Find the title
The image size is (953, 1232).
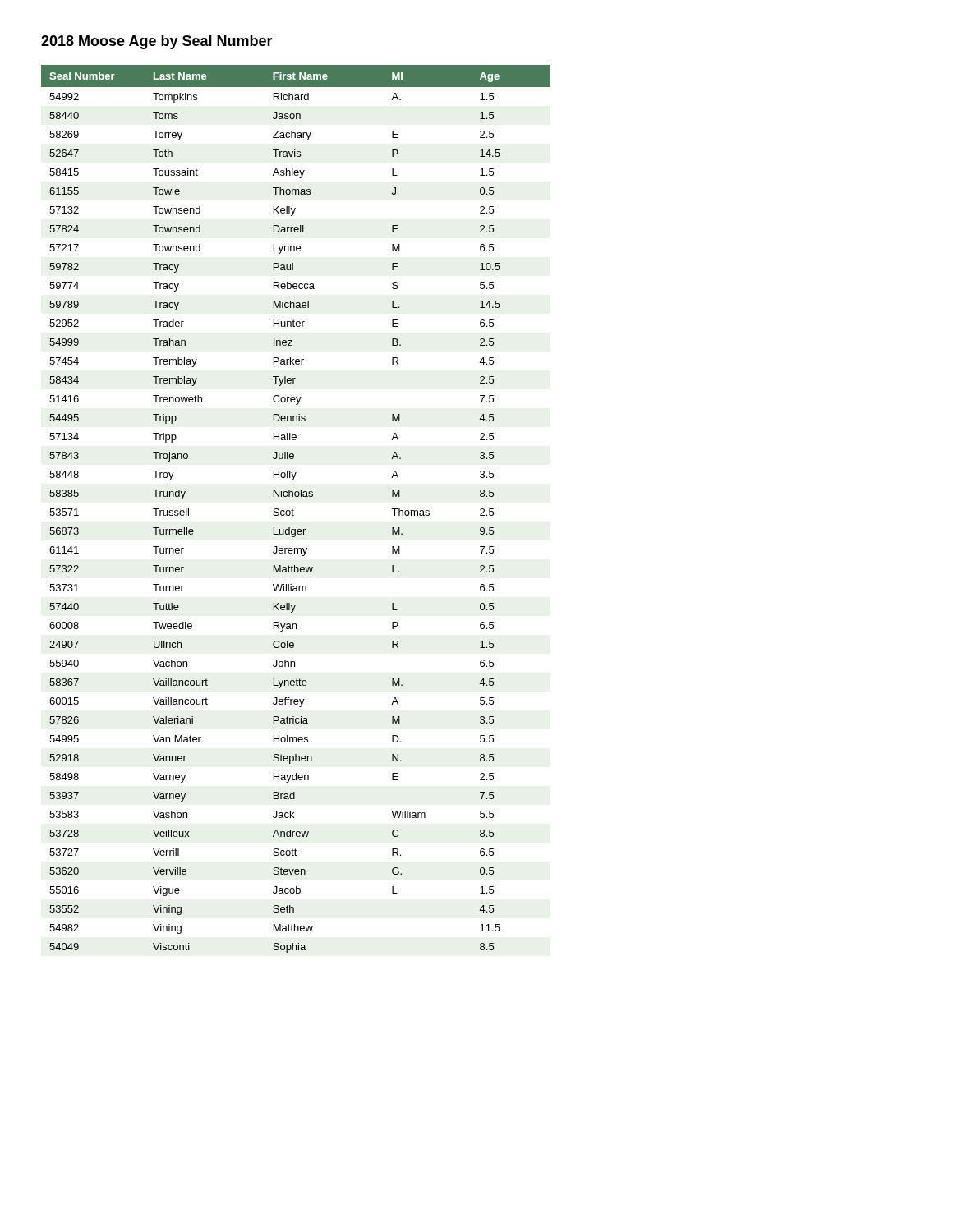(157, 42)
